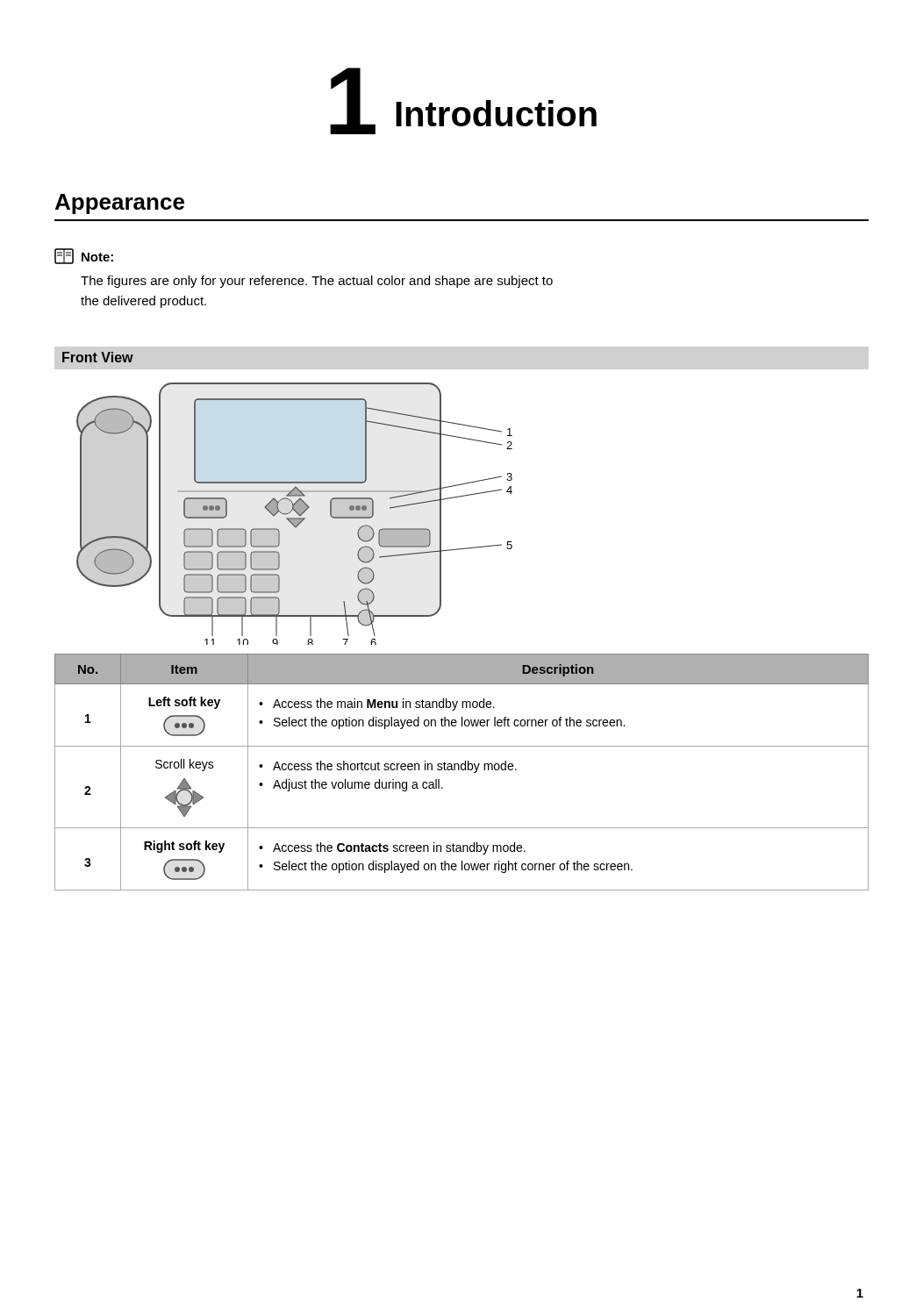This screenshot has height=1316, width=923.
Task: Point to the element starting "1 Introduction"
Action: [x=462, y=101]
